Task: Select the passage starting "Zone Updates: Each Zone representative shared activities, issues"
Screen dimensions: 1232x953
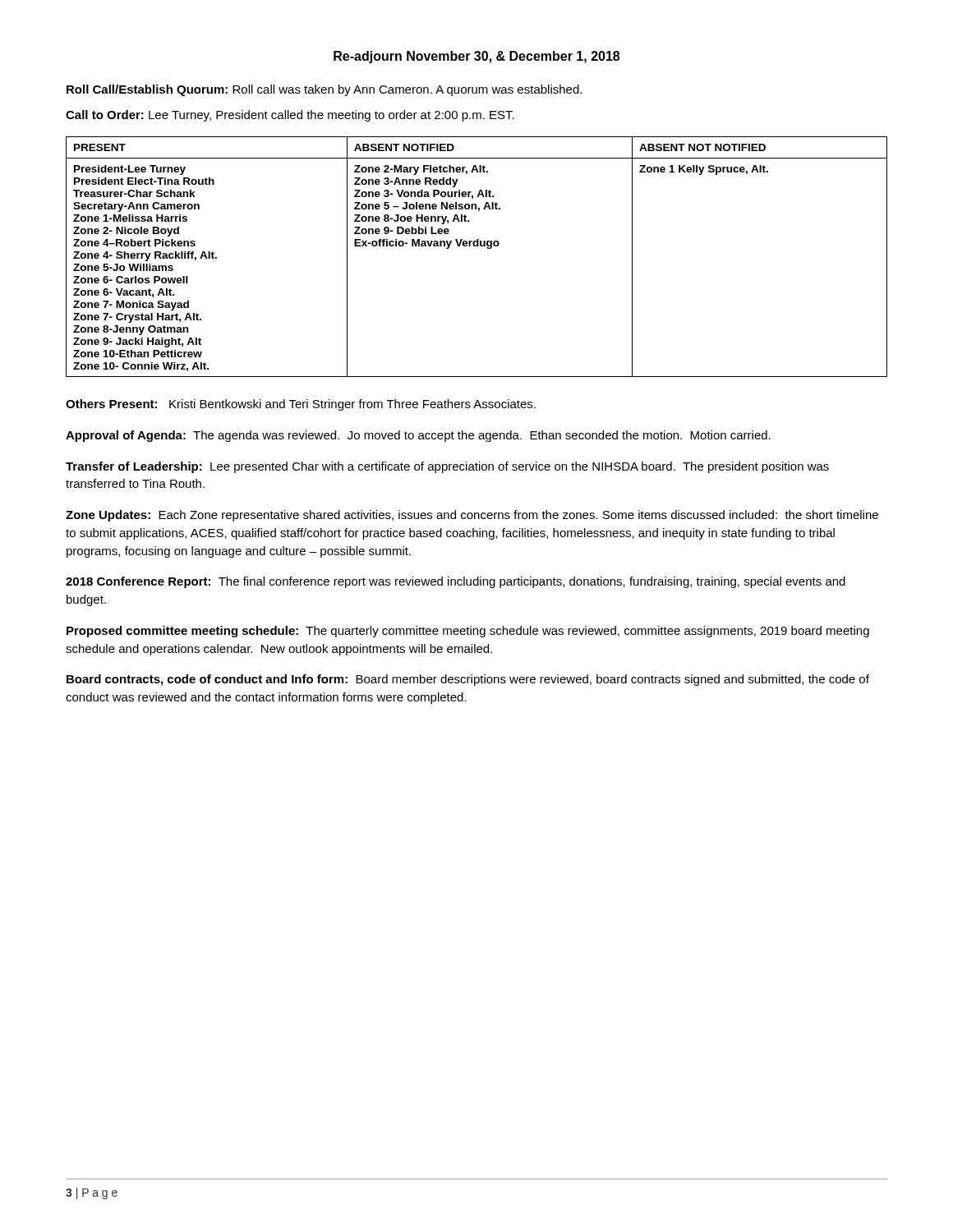Action: [472, 532]
